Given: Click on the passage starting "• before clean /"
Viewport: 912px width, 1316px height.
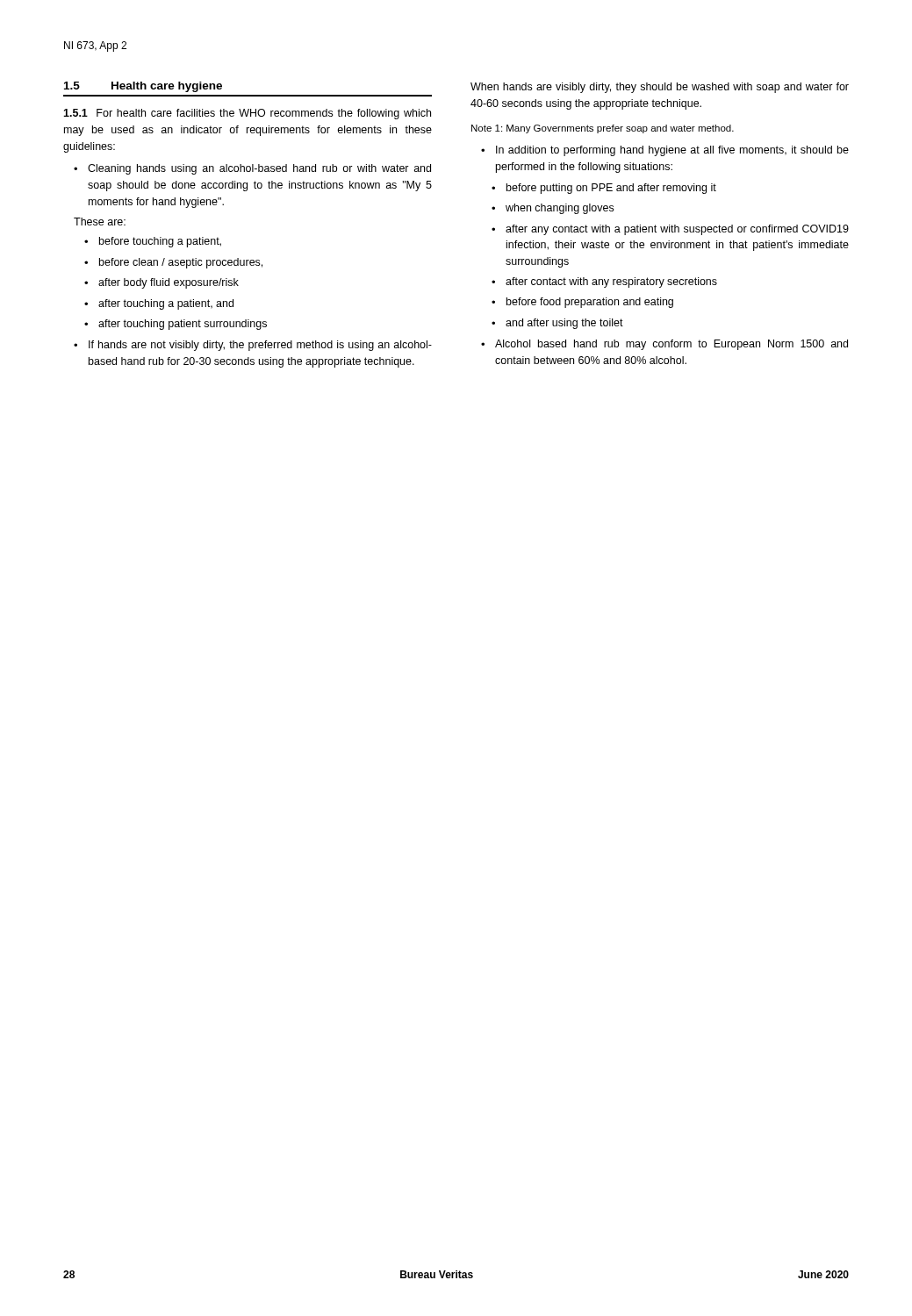Looking at the screenshot, I should click(258, 263).
